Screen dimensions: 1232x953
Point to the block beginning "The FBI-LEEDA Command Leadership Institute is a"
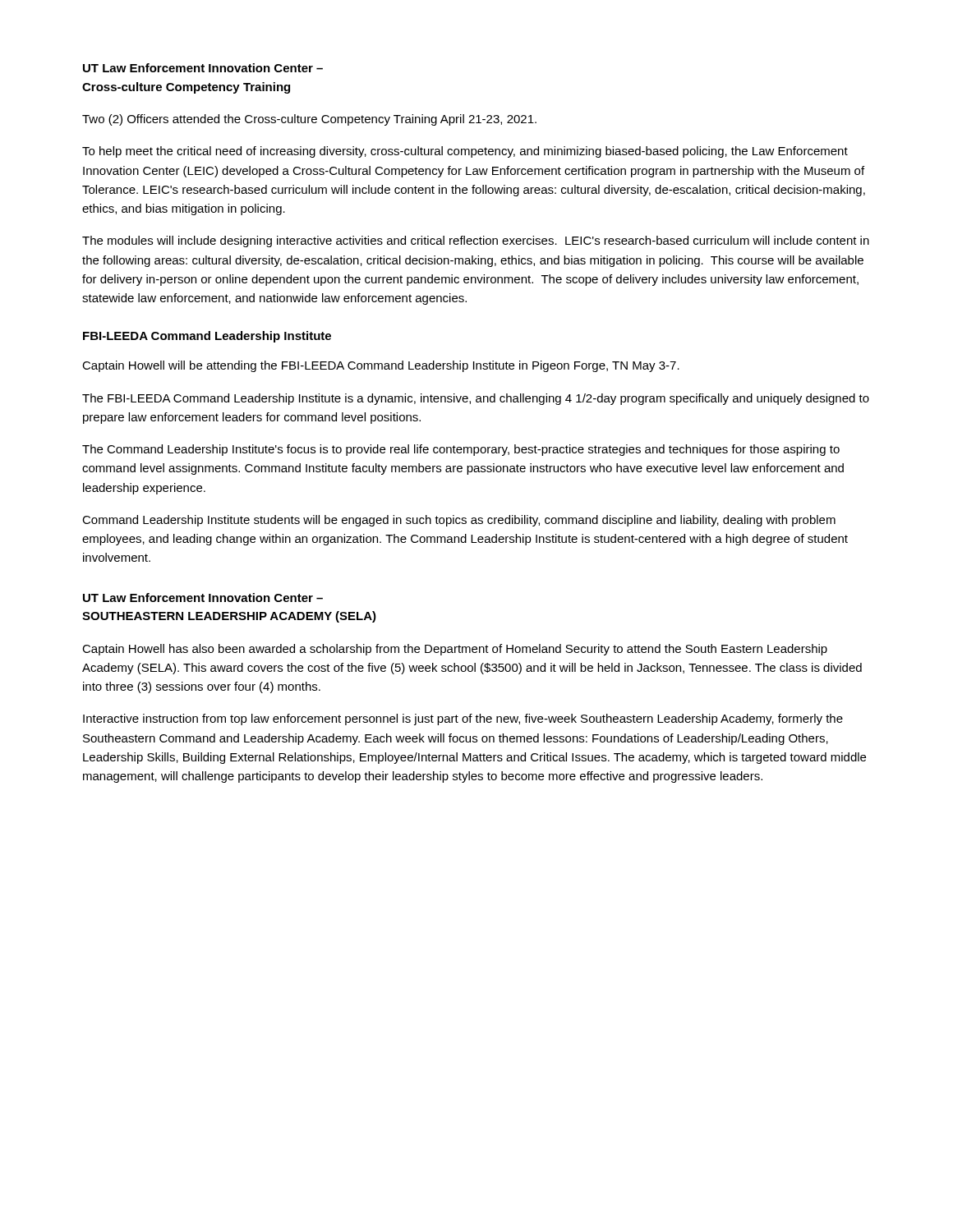tap(476, 407)
